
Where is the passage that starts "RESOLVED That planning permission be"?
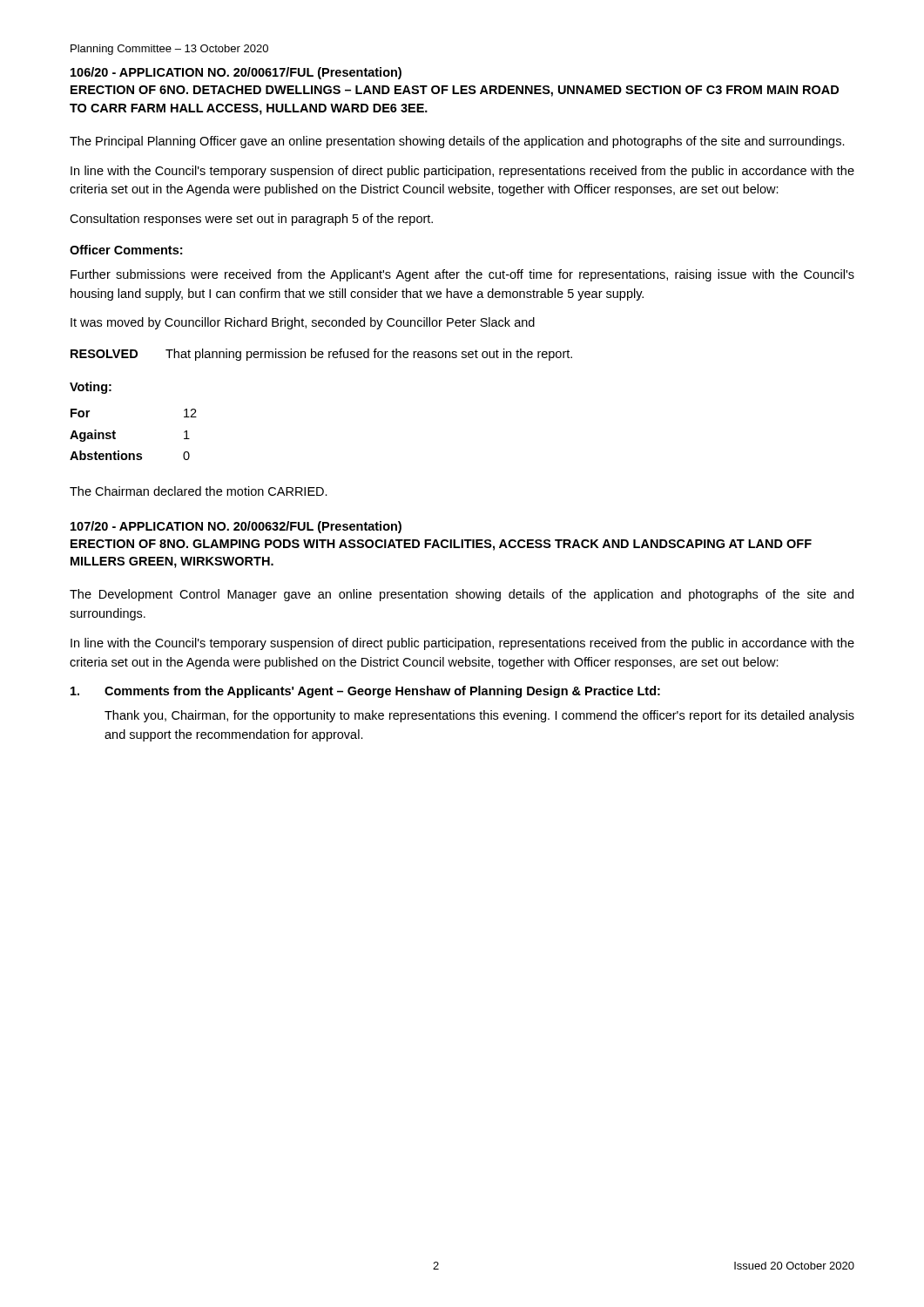coord(462,355)
